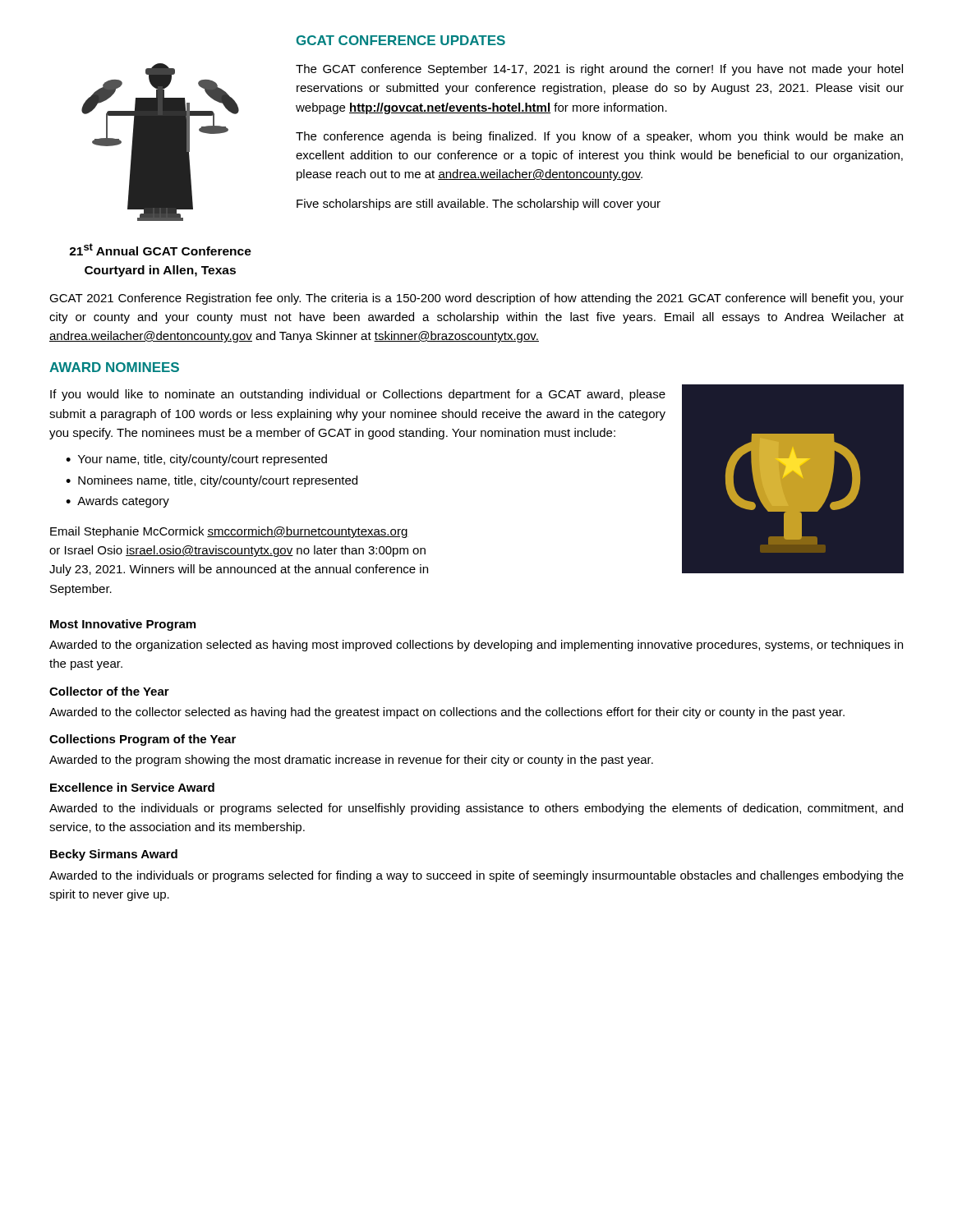Screen dimensions: 1232x953
Task: Locate the block of text that opens with "GCAT 2021 Conference Registration"
Action: [476, 317]
